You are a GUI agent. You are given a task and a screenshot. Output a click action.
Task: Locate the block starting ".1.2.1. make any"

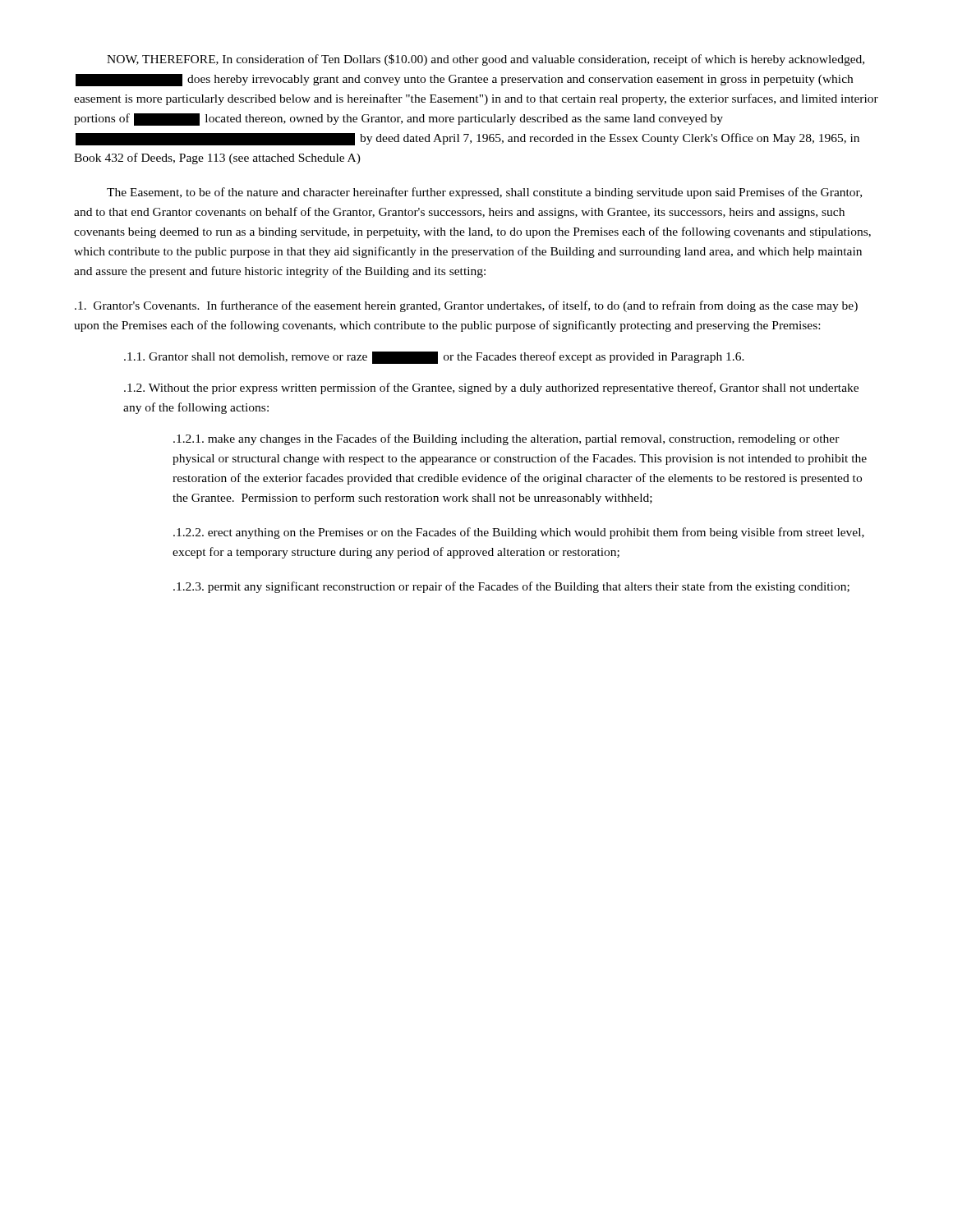click(476, 468)
